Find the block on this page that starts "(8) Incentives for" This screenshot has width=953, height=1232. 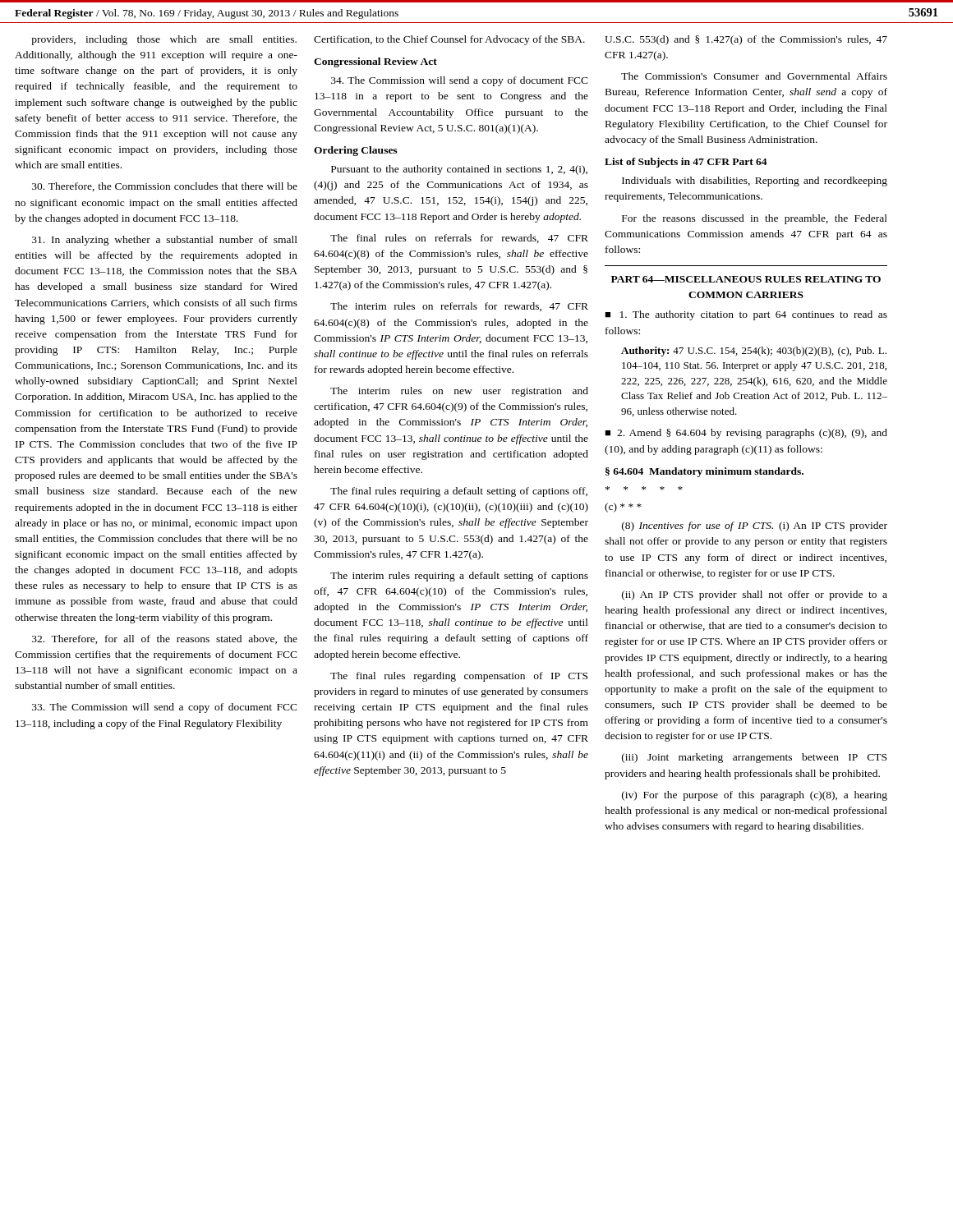pos(746,549)
